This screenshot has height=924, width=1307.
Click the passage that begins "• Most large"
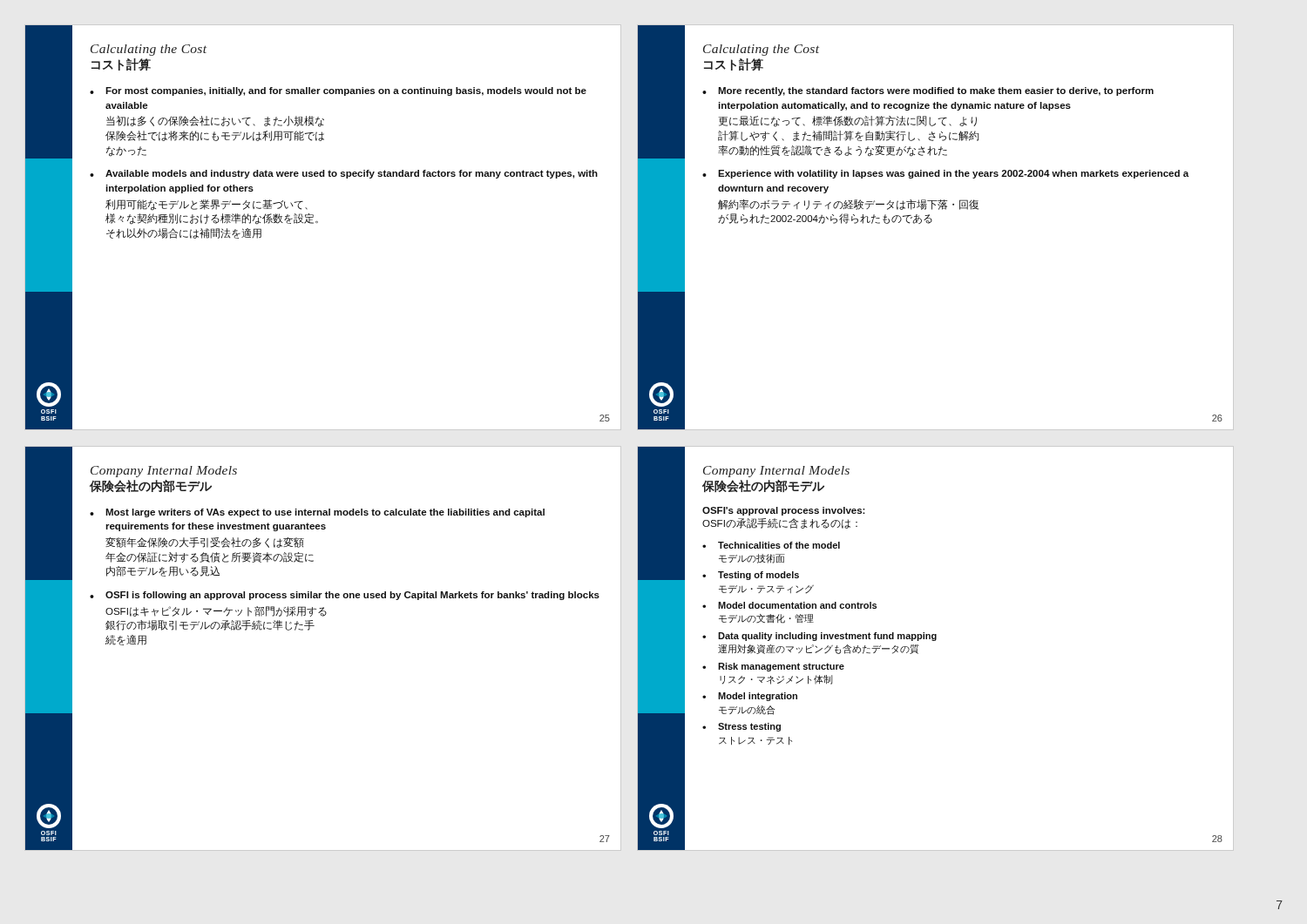point(317,513)
